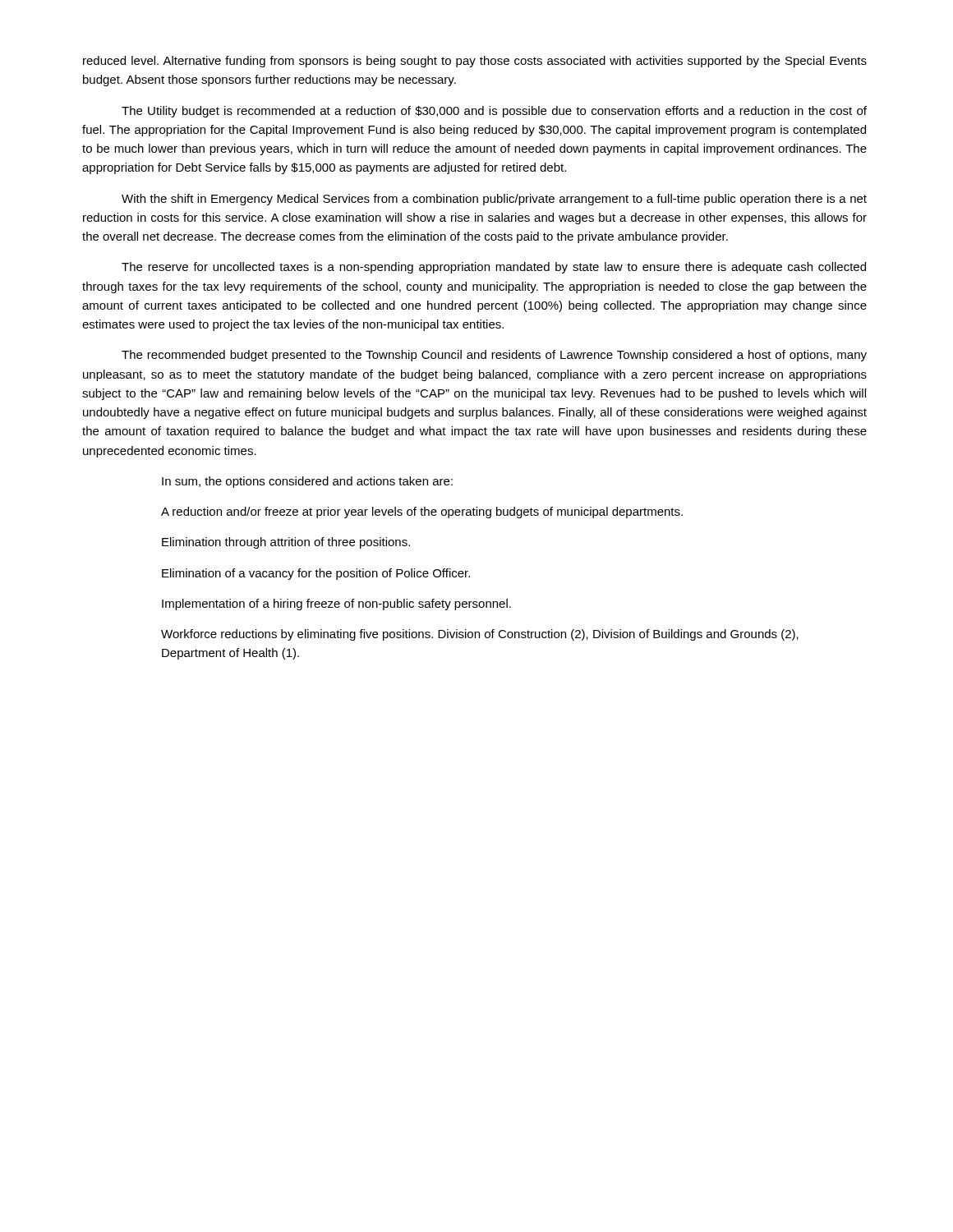The image size is (953, 1232).
Task: Where is the passage that starts "The recommended budget presented to the Township"?
Action: [x=474, y=402]
